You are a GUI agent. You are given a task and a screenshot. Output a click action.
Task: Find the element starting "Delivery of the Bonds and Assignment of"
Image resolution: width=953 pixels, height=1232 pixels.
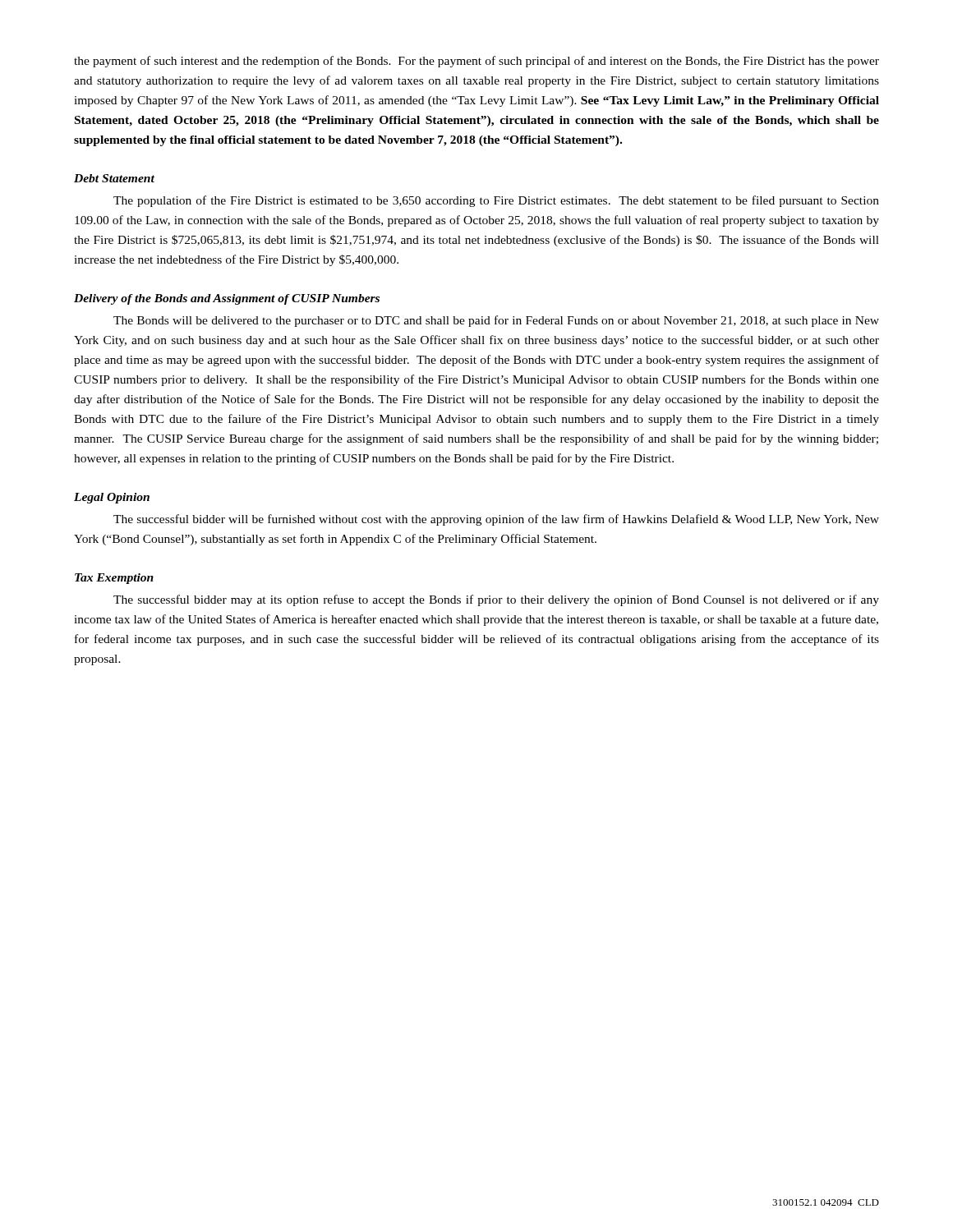pos(227,298)
